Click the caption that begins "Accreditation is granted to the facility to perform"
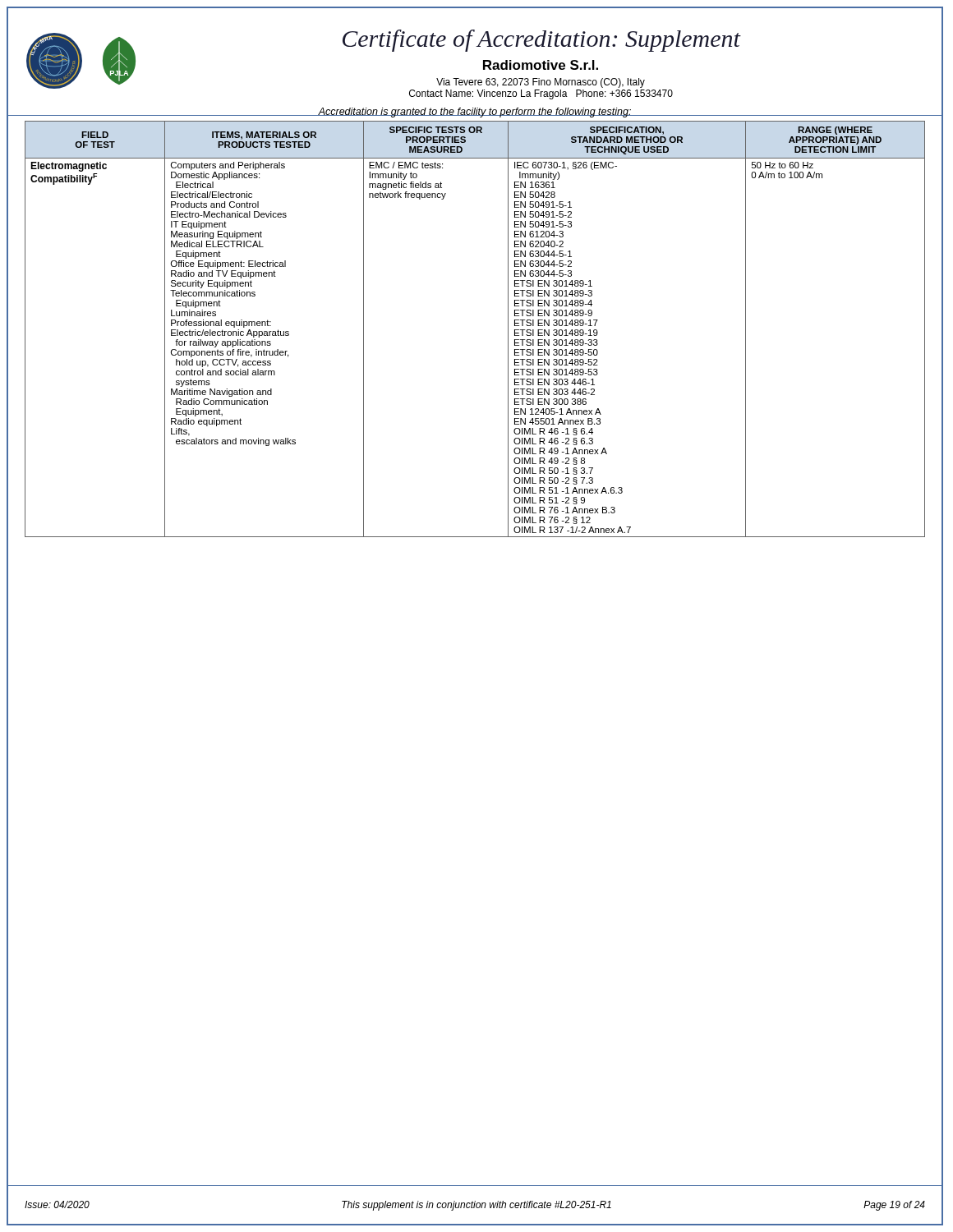953x1232 pixels. 475,112
